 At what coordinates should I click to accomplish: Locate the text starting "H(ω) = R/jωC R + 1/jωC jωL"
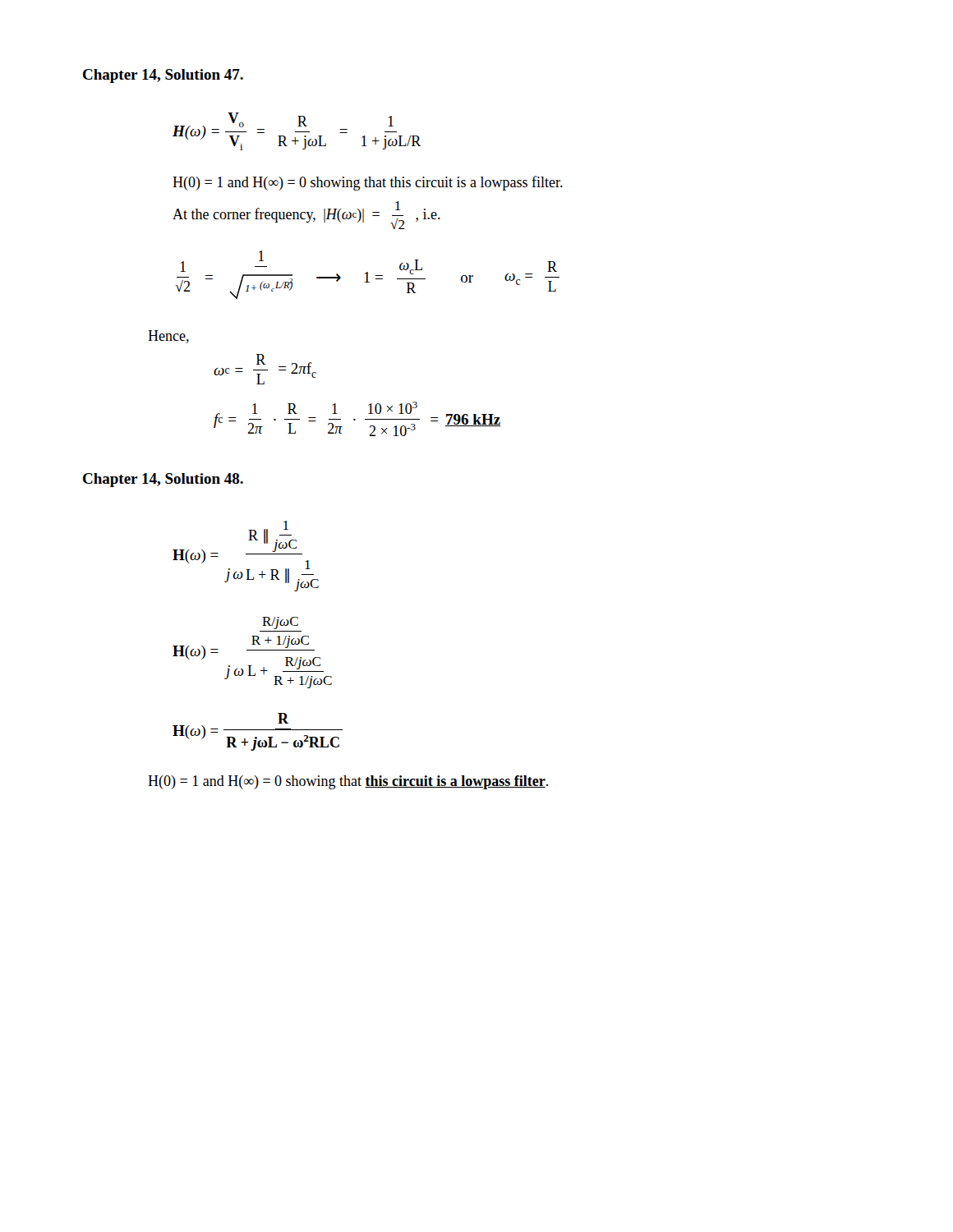[x=280, y=623]
